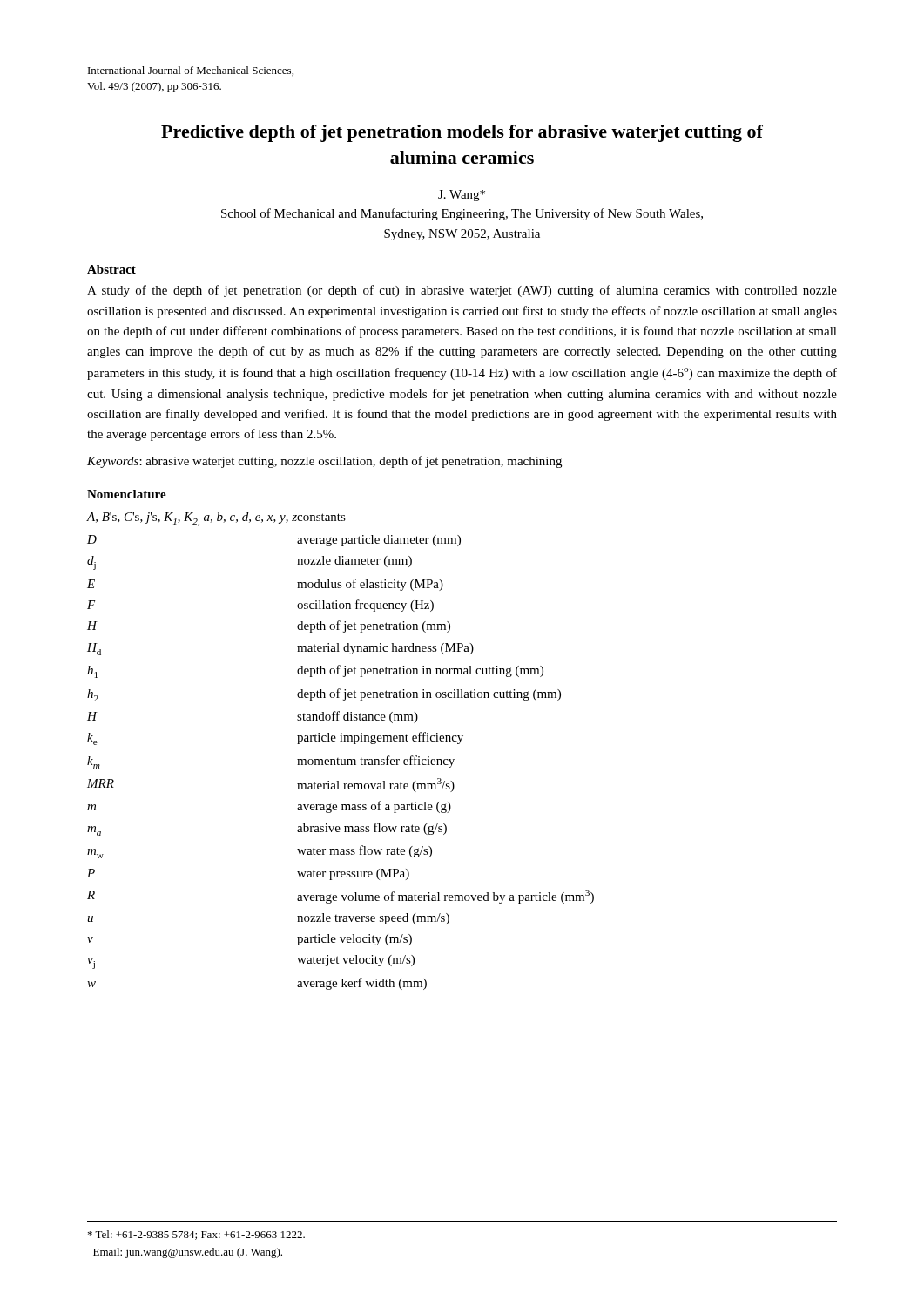Find the text block that reads "Keywords: abrasive waterjet cutting, nozzle oscillation,"
This screenshot has width=924, height=1307.
click(325, 461)
